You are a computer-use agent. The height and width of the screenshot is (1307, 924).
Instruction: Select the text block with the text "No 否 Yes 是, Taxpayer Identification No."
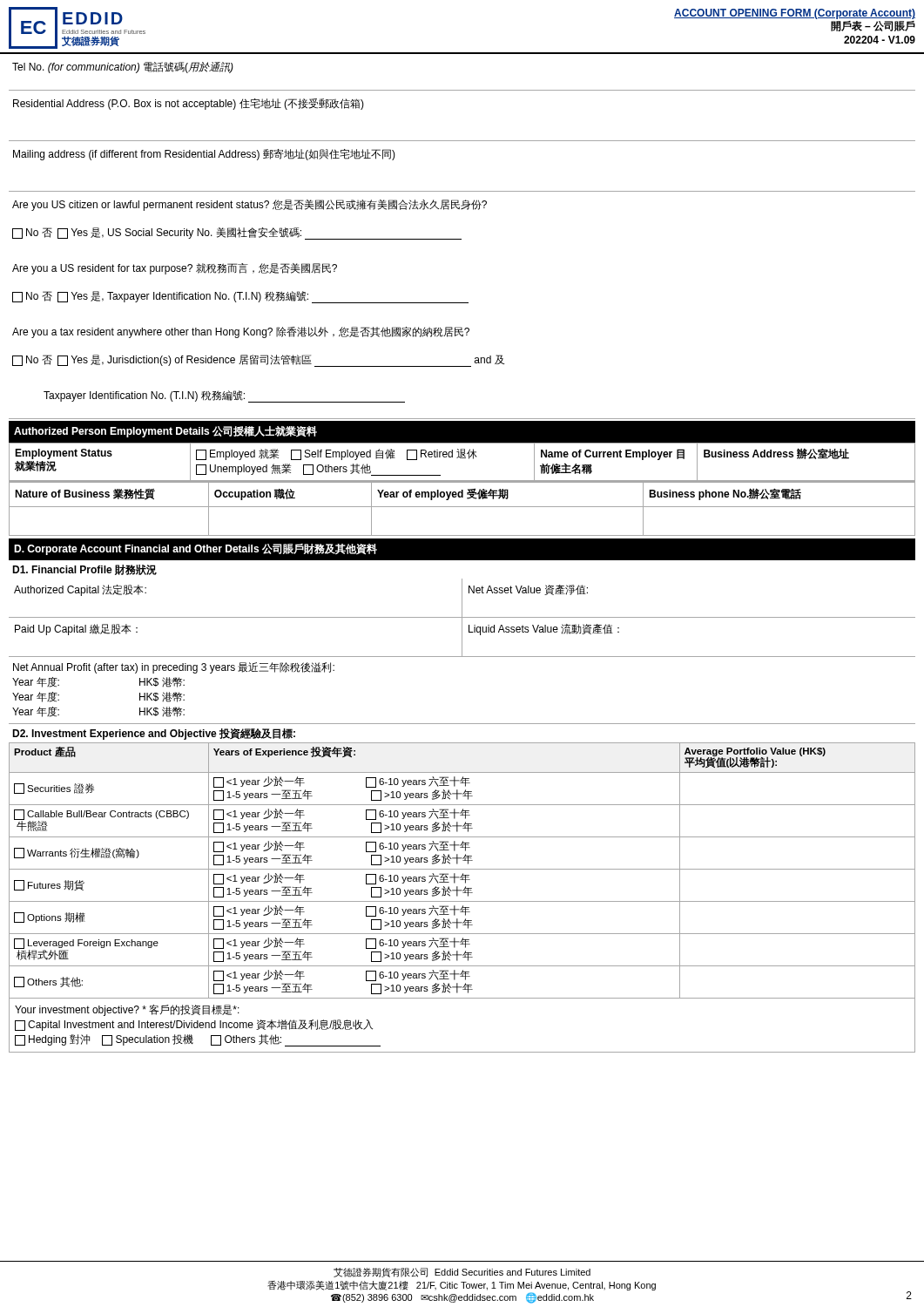(x=241, y=297)
